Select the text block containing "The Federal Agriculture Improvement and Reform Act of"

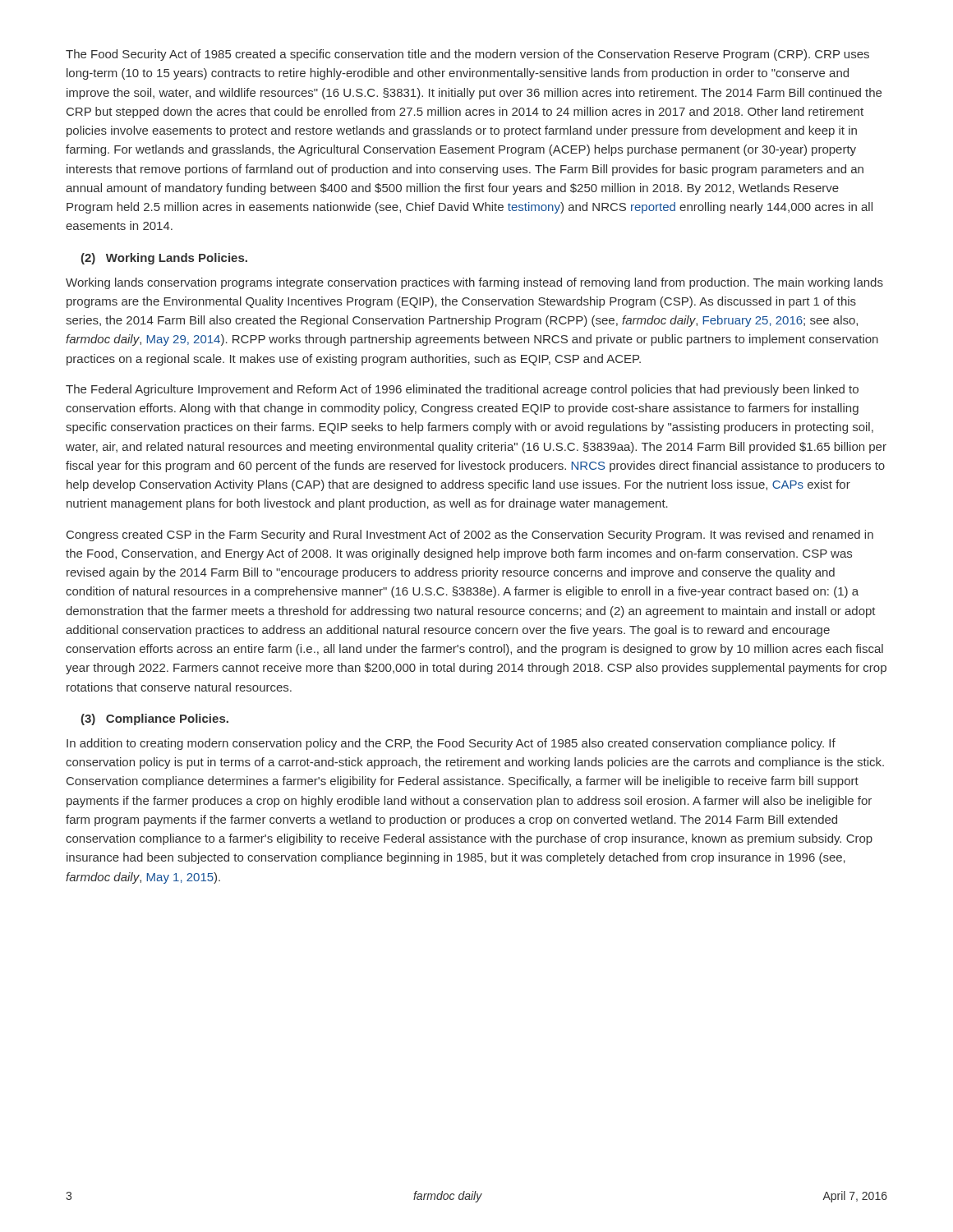[476, 446]
